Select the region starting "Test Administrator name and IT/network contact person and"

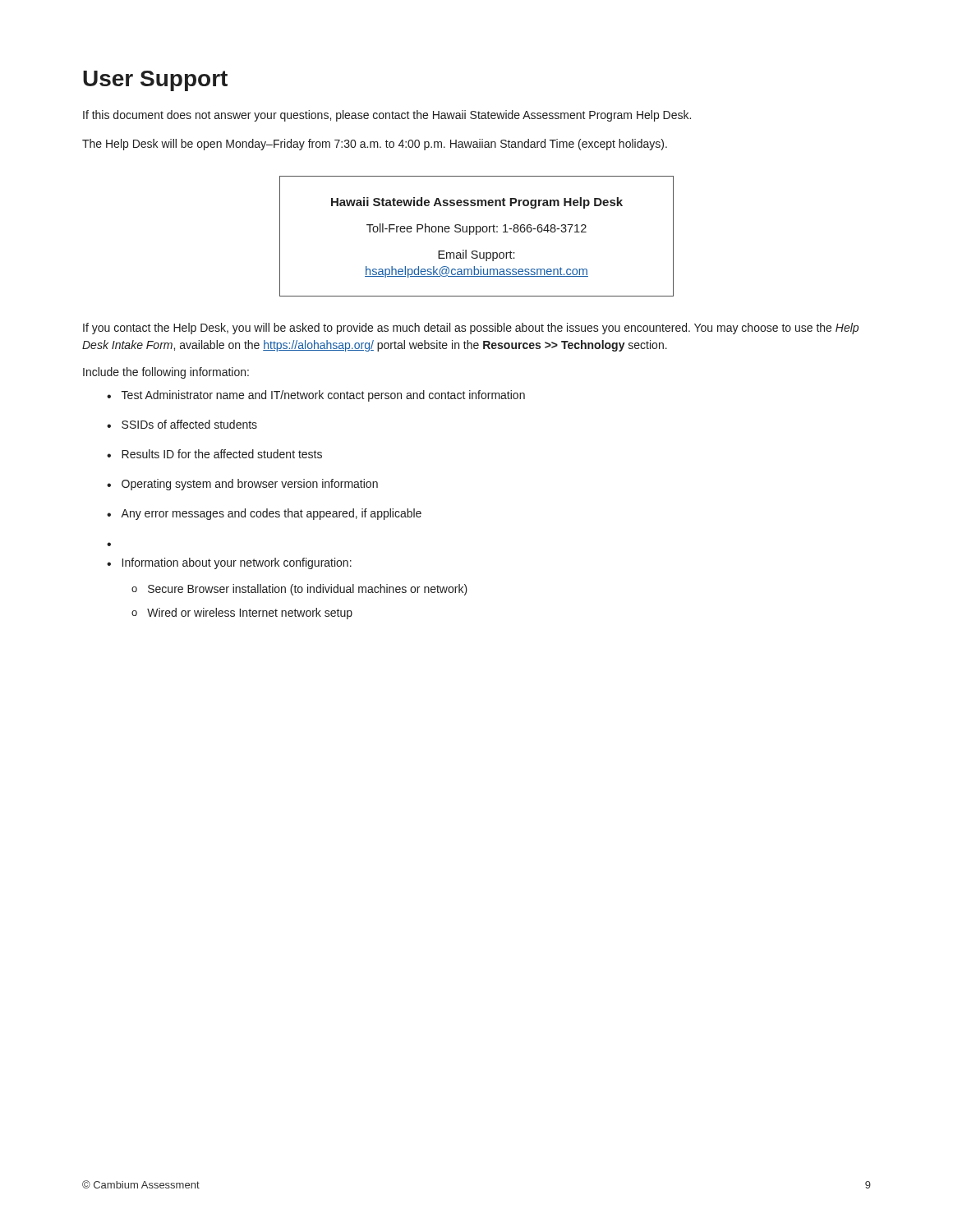pos(323,395)
